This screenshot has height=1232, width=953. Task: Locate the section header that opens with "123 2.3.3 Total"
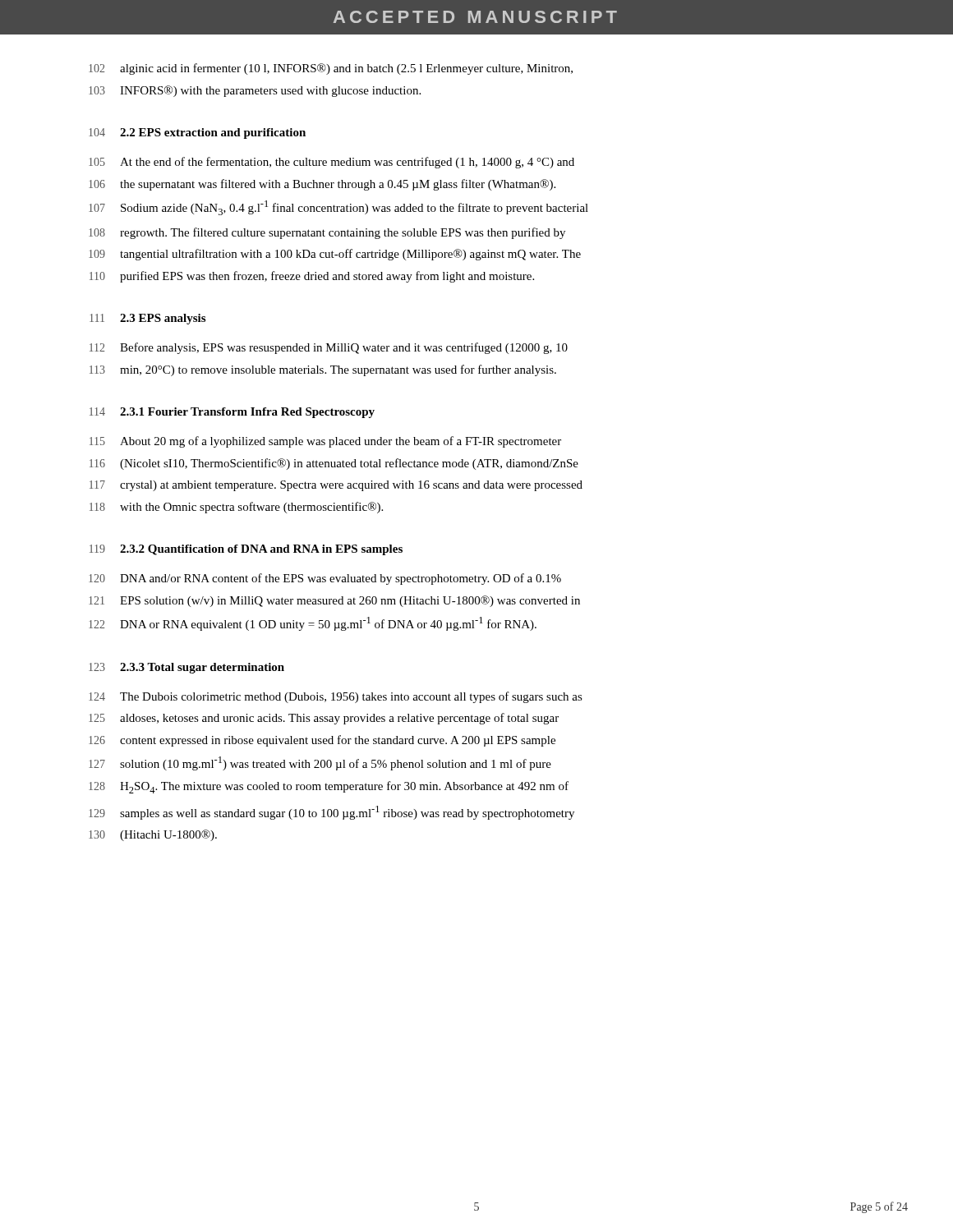tap(175, 667)
